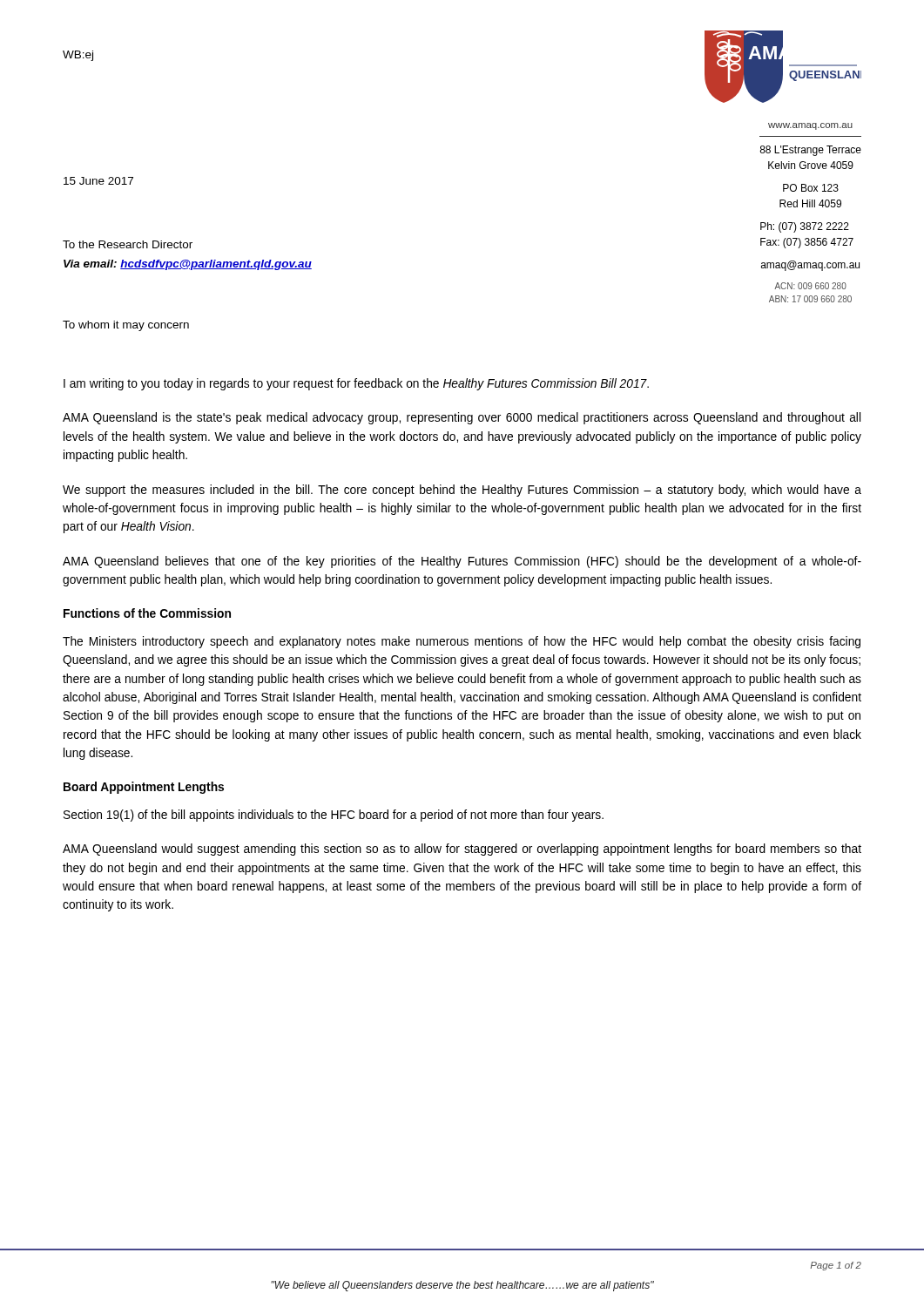
Task: Select the text block that reads "To whom it may"
Action: click(x=126, y=325)
